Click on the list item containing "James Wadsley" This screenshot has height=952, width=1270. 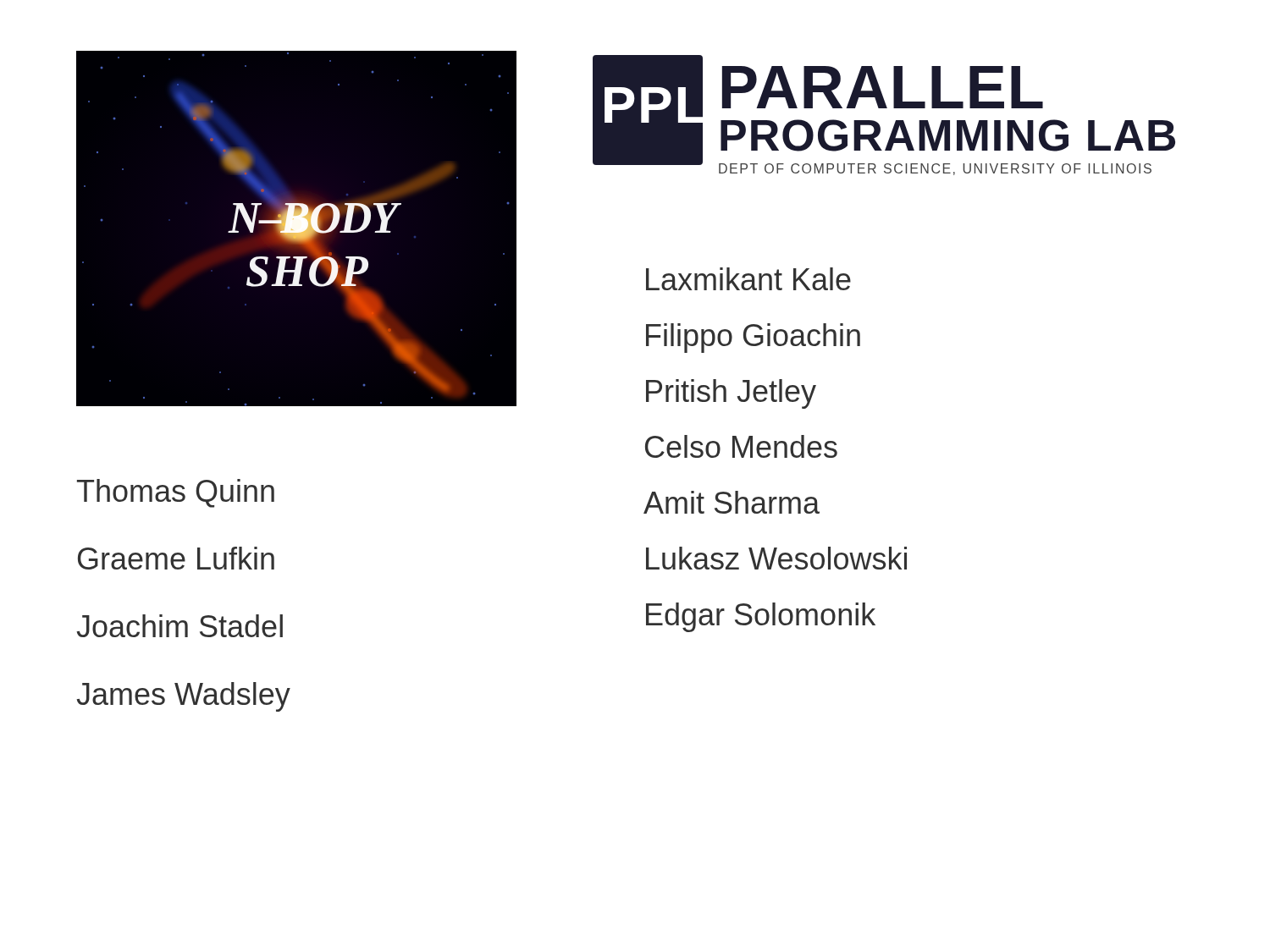(x=183, y=694)
